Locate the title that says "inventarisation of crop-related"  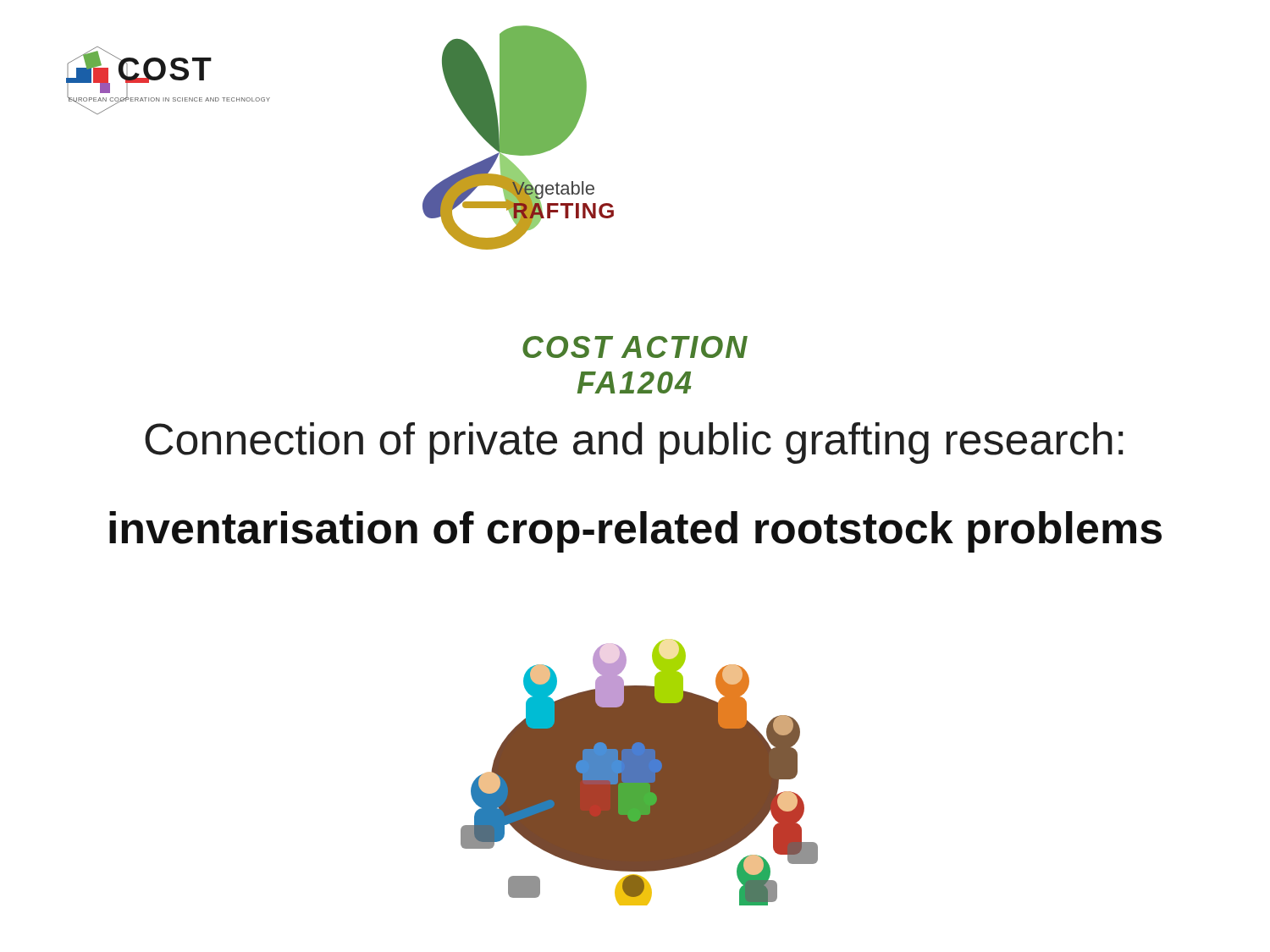tap(635, 528)
